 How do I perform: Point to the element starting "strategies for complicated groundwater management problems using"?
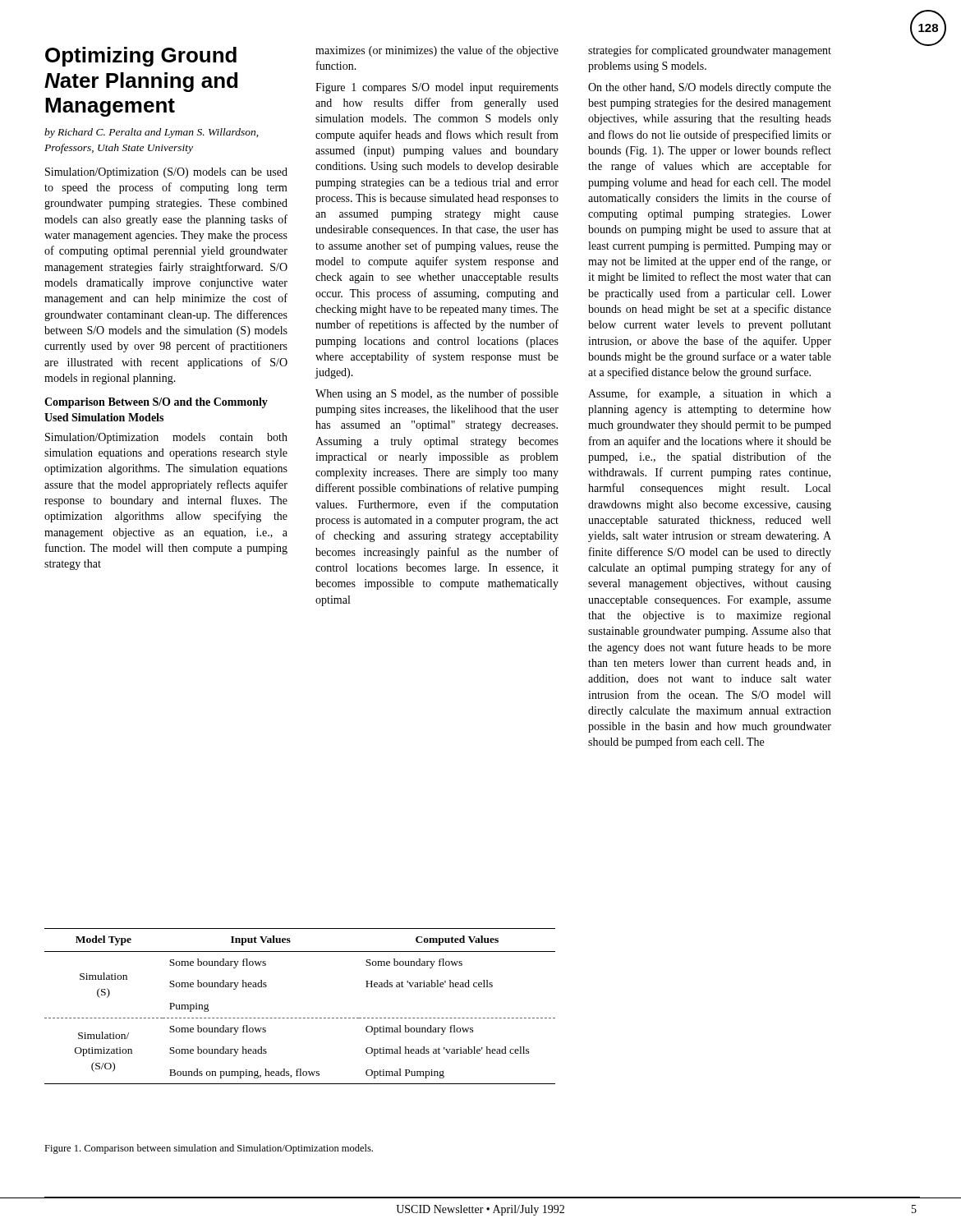click(710, 397)
